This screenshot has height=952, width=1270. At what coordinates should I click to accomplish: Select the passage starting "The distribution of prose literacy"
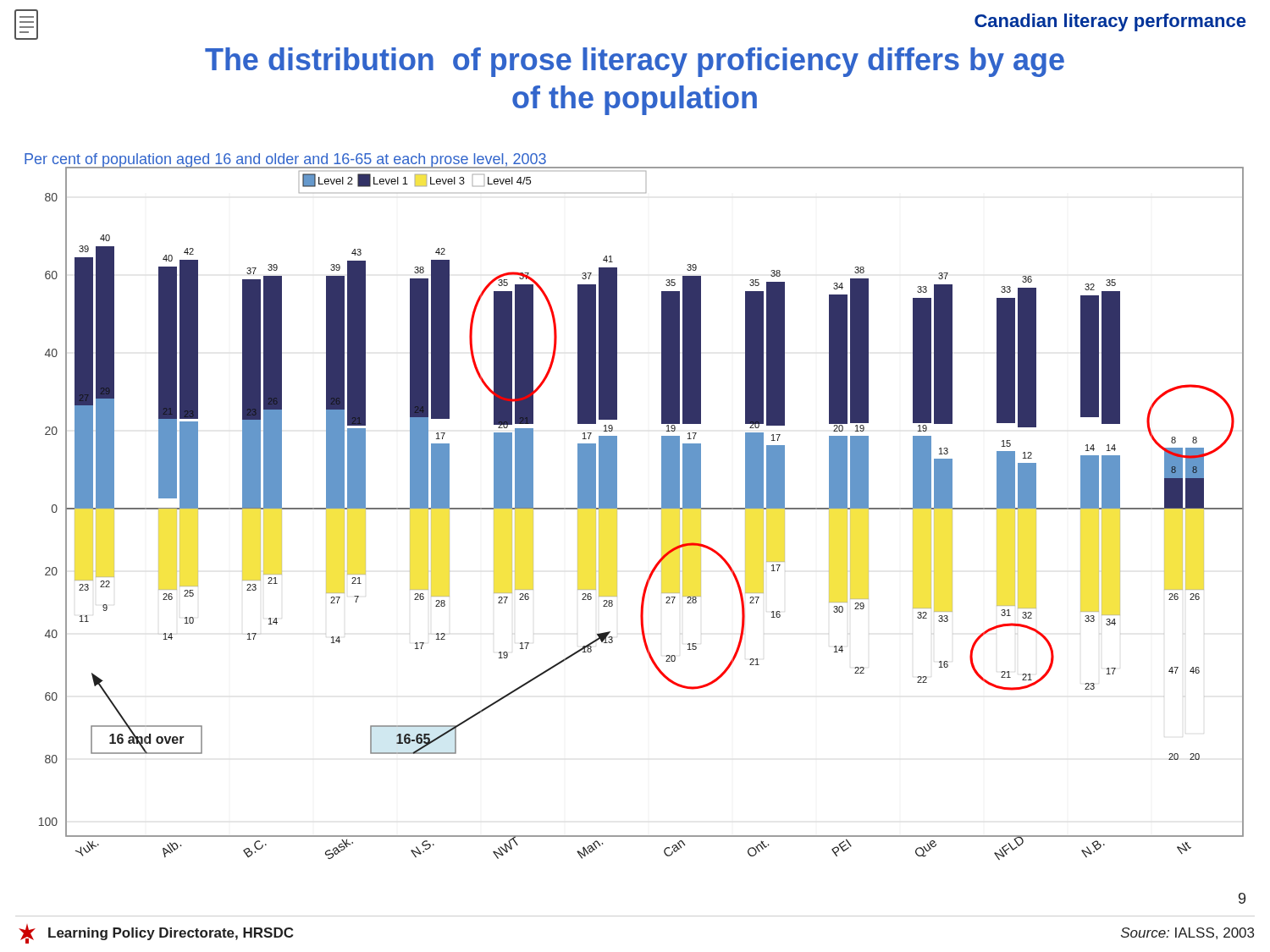[x=635, y=79]
